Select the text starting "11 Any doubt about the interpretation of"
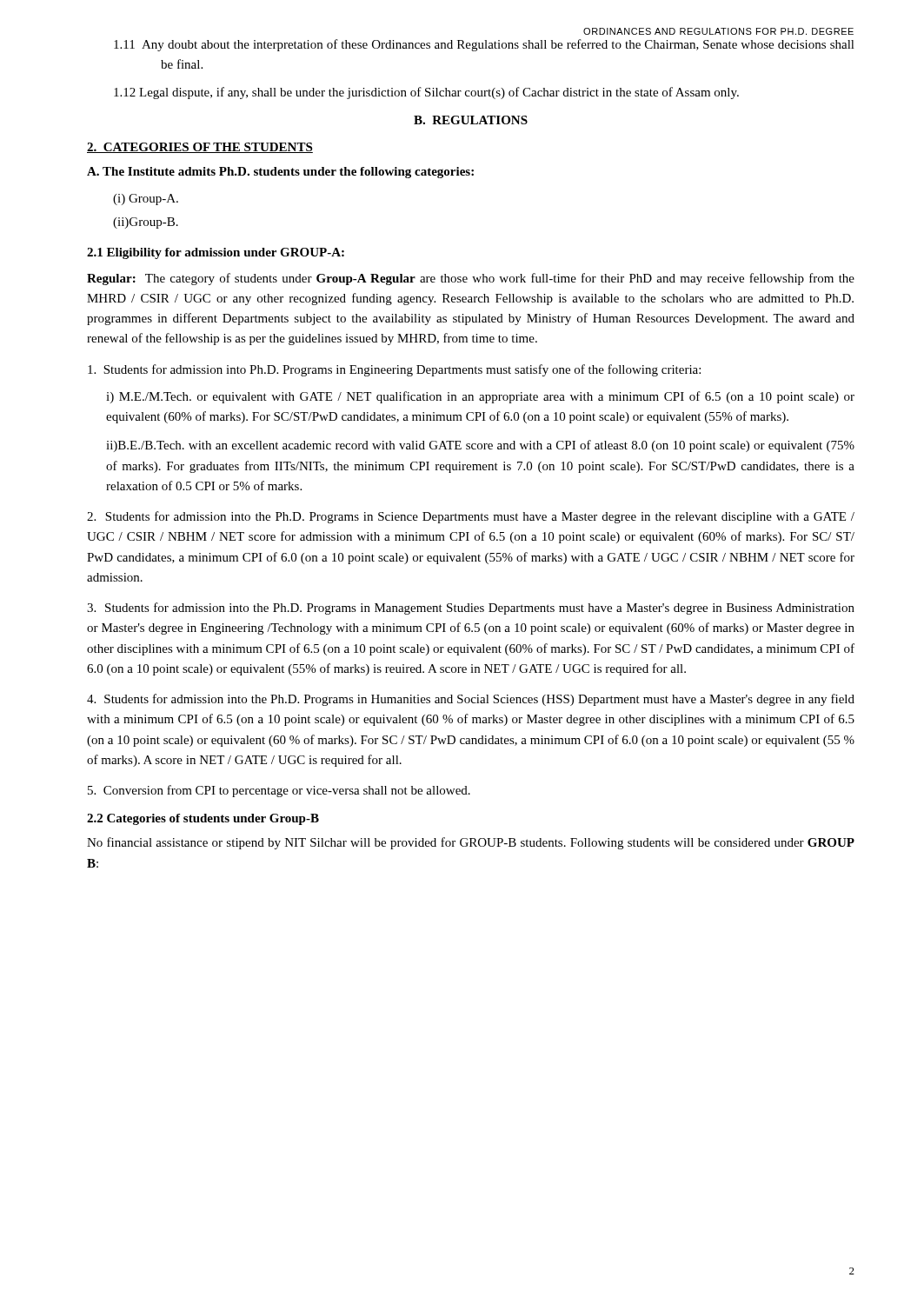Image resolution: width=924 pixels, height=1304 pixels. [484, 54]
